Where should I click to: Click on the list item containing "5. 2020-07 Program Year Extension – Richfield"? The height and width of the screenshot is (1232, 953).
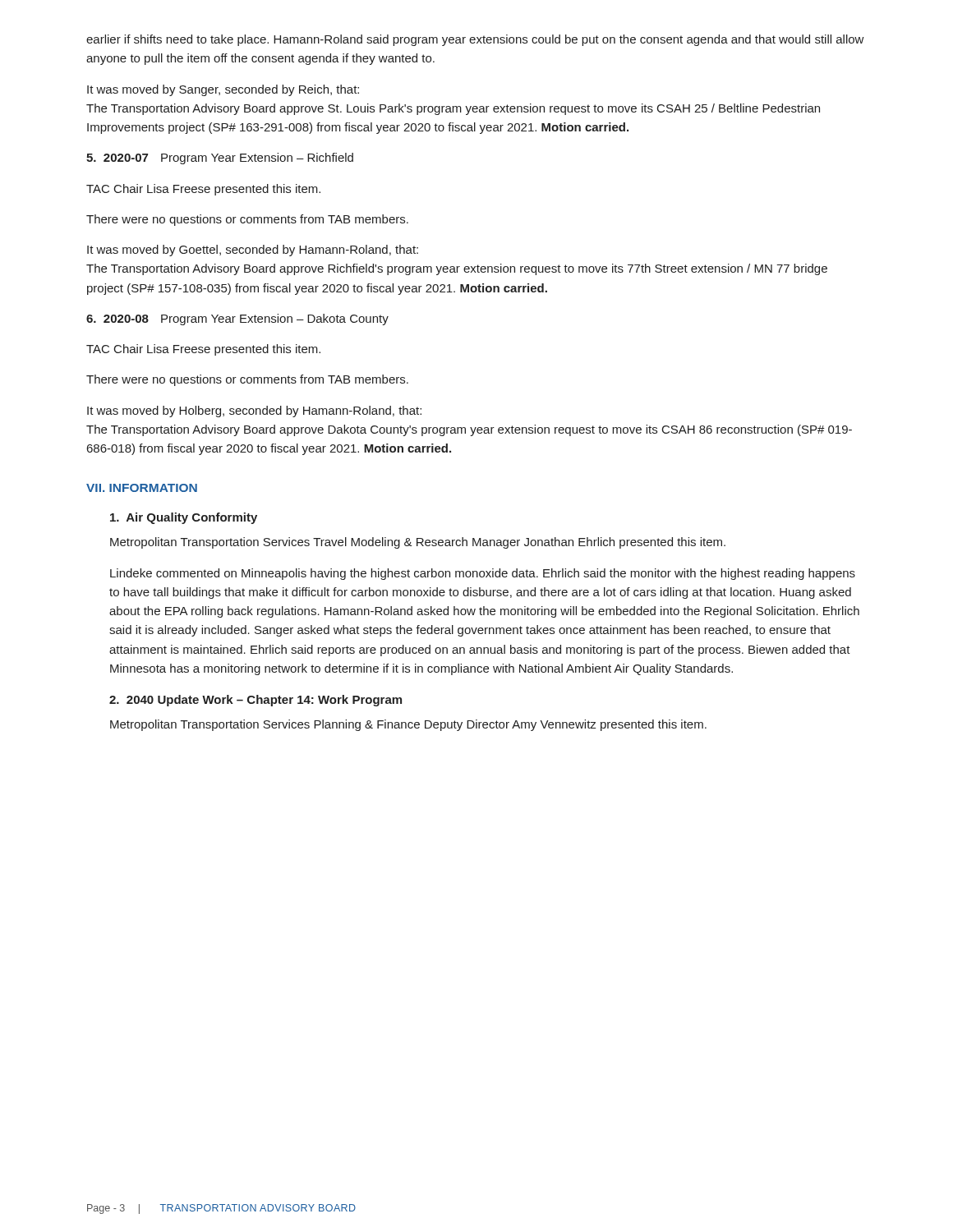(x=220, y=158)
